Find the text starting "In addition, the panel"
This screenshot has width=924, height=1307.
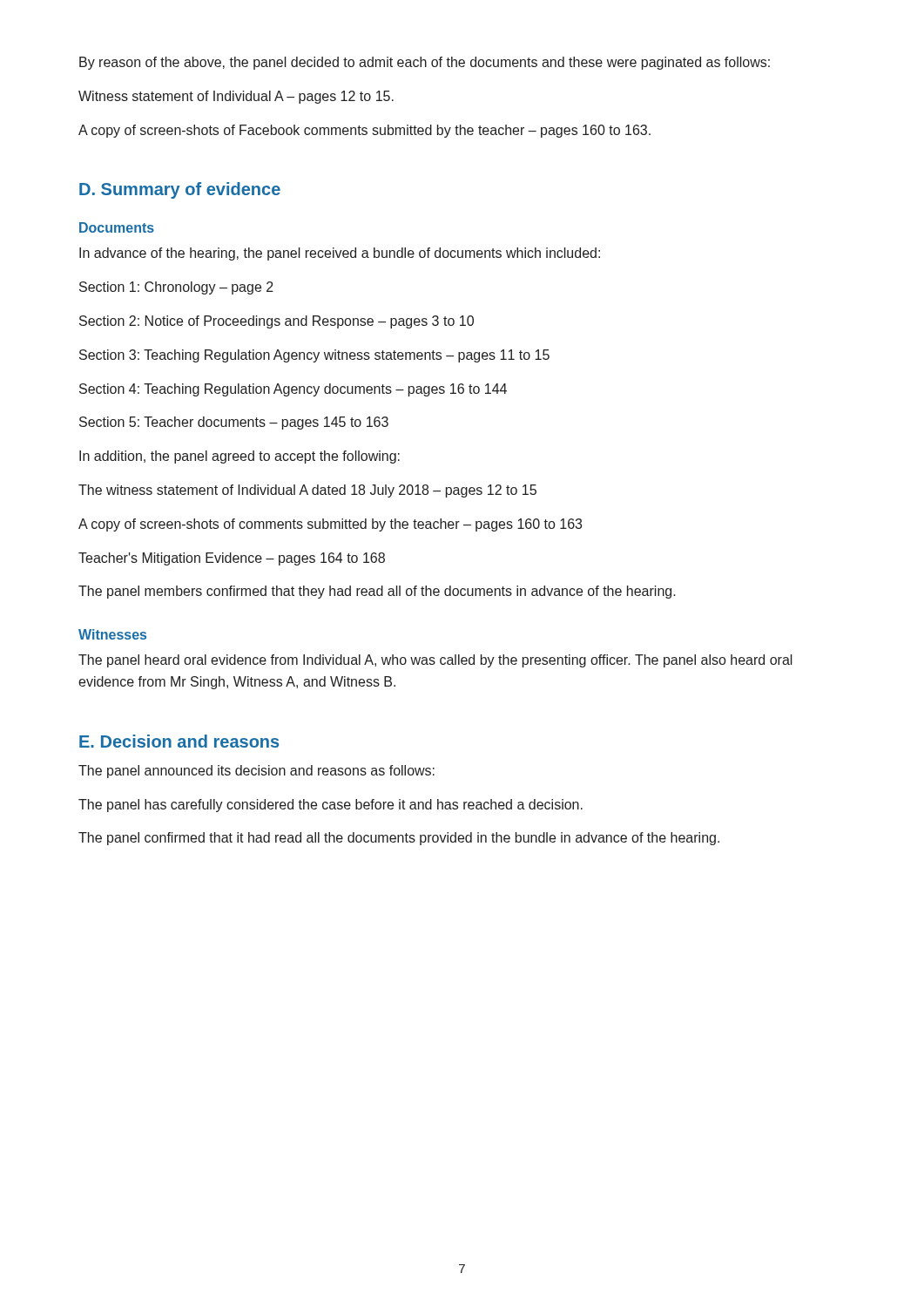[240, 456]
